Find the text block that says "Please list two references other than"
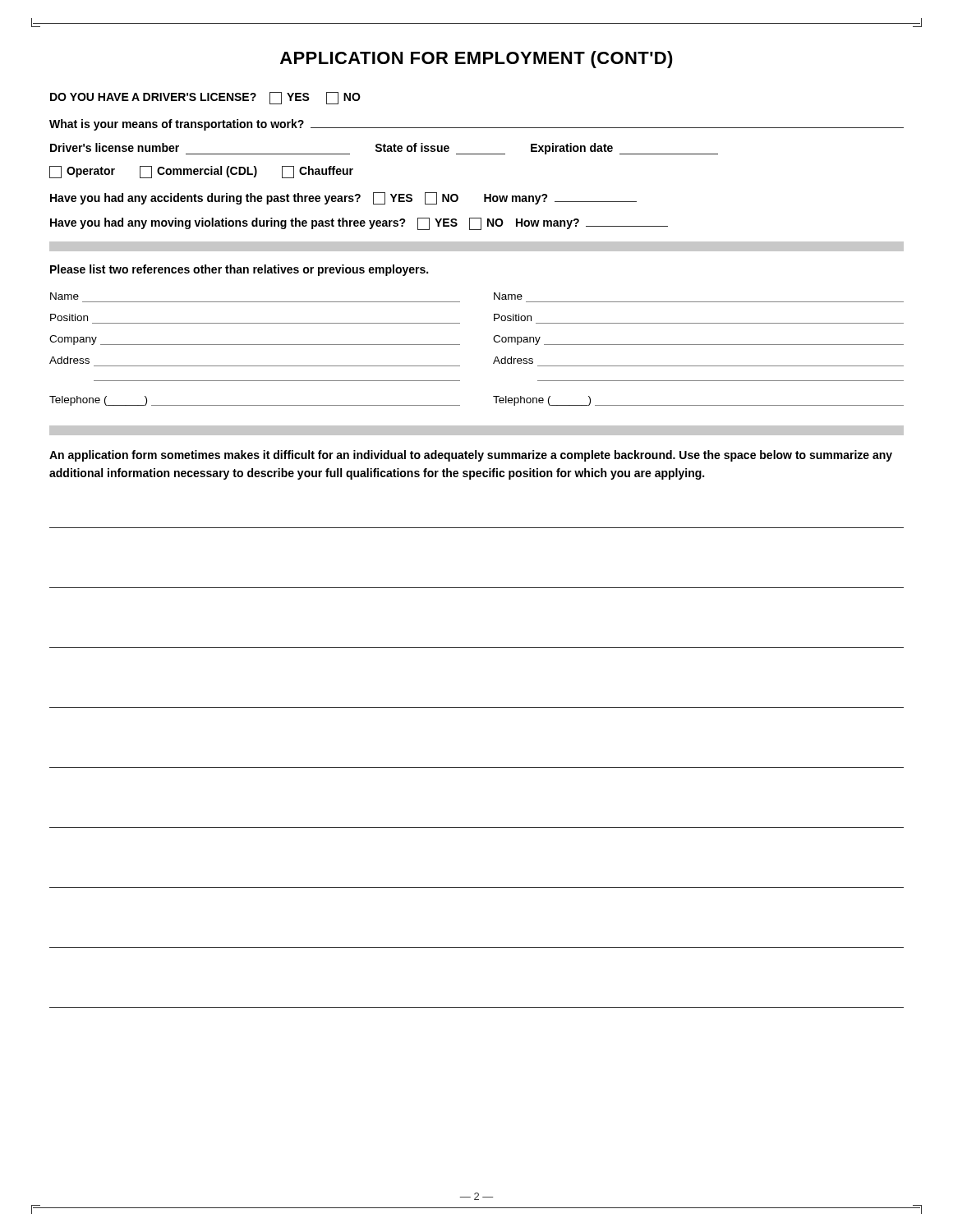The image size is (953, 1232). coord(239,270)
